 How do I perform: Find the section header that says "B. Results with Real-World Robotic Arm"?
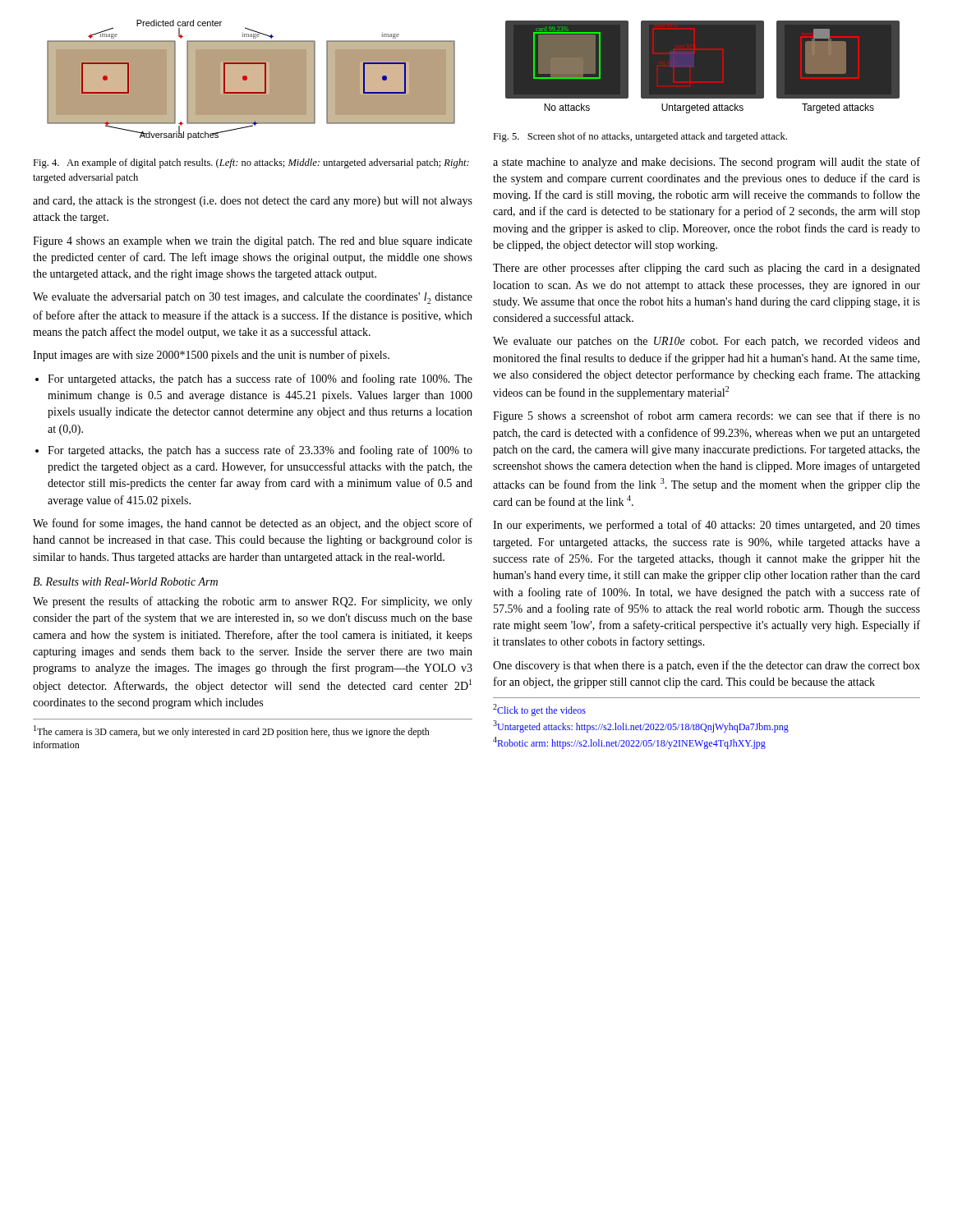pos(126,582)
